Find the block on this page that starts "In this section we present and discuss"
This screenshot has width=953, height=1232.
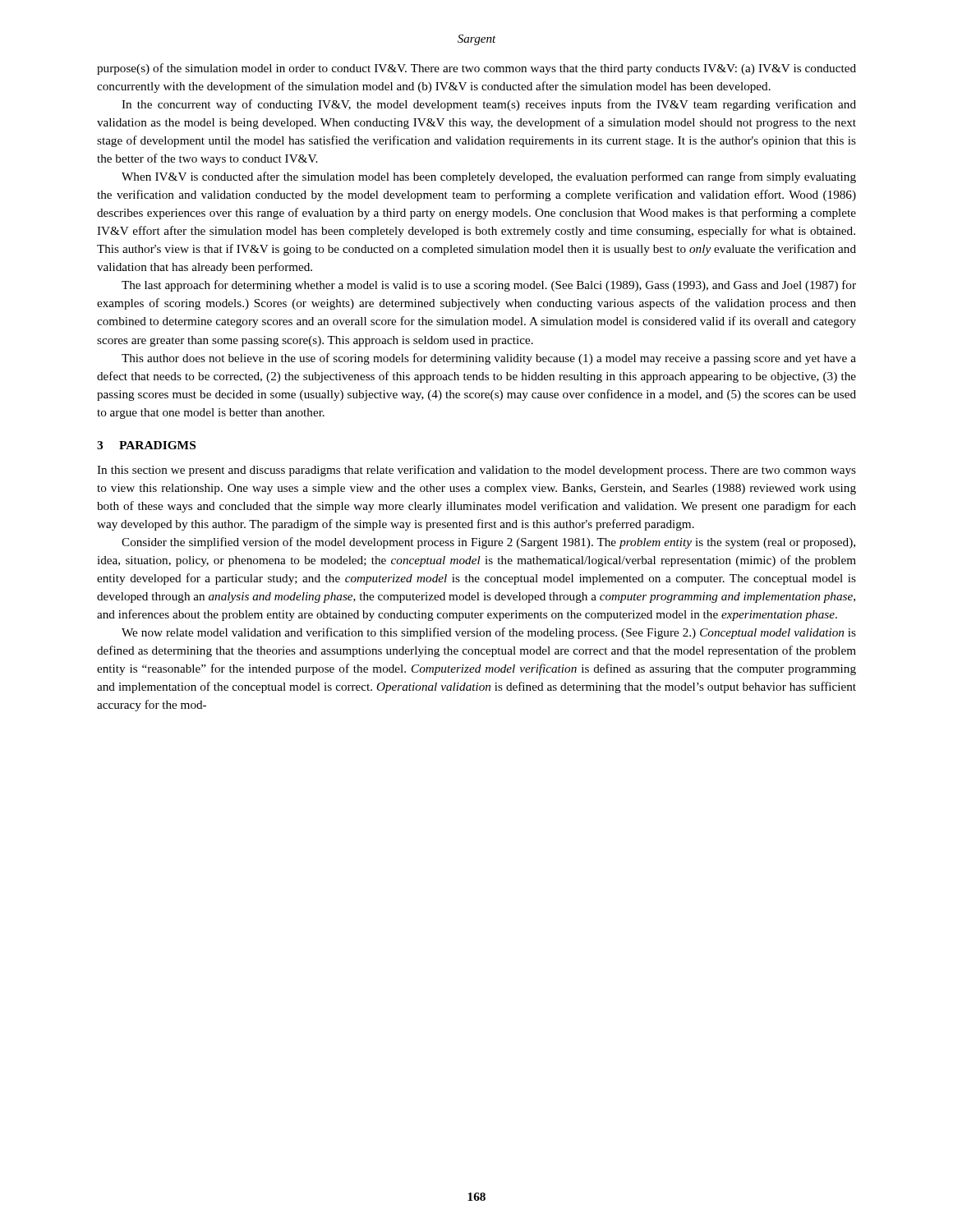[476, 497]
